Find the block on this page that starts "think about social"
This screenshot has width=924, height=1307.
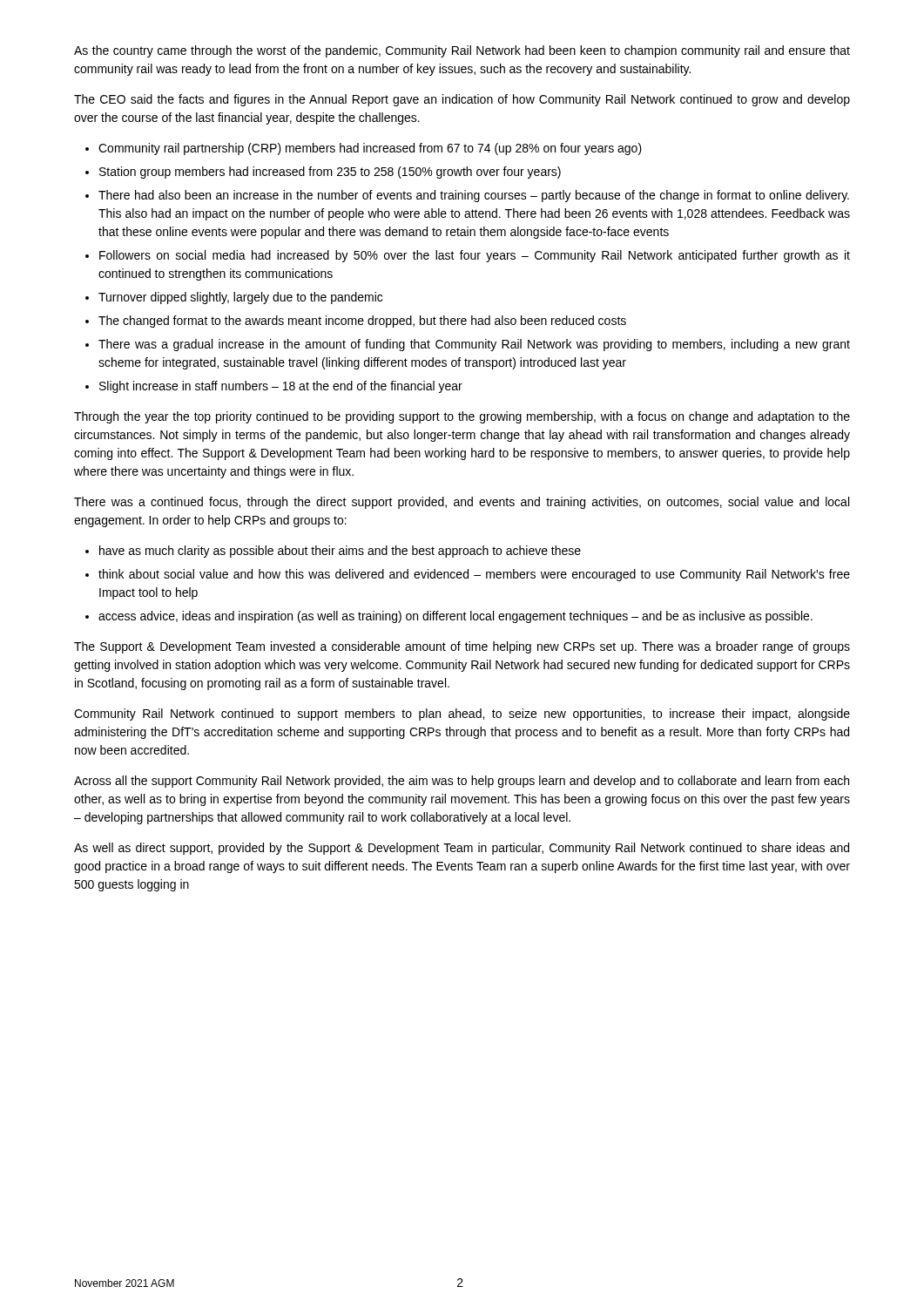pyautogui.click(x=474, y=584)
